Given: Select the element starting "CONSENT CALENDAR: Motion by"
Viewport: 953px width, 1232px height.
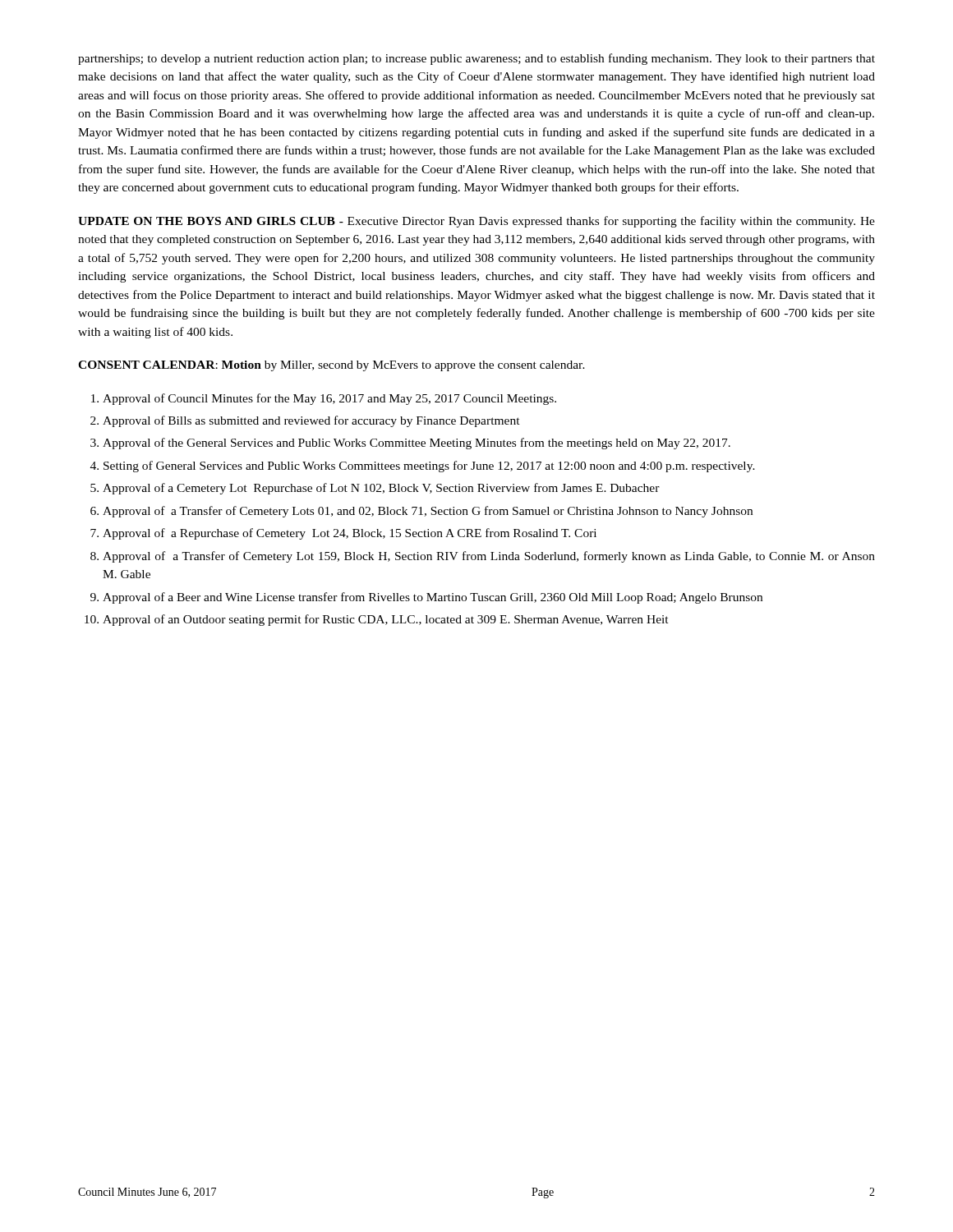Looking at the screenshot, I should 332,364.
